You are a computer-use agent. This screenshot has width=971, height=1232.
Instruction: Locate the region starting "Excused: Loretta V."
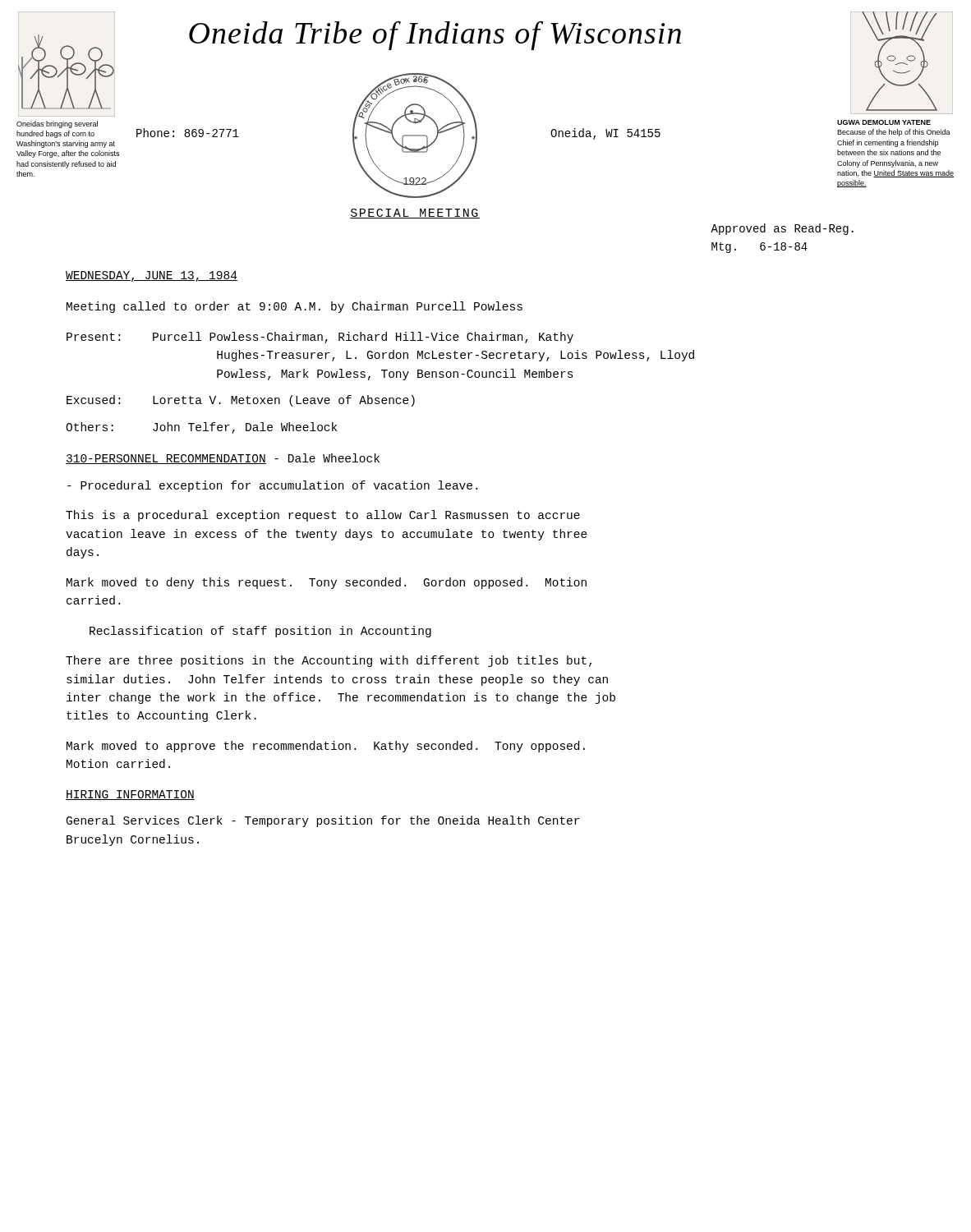click(241, 401)
